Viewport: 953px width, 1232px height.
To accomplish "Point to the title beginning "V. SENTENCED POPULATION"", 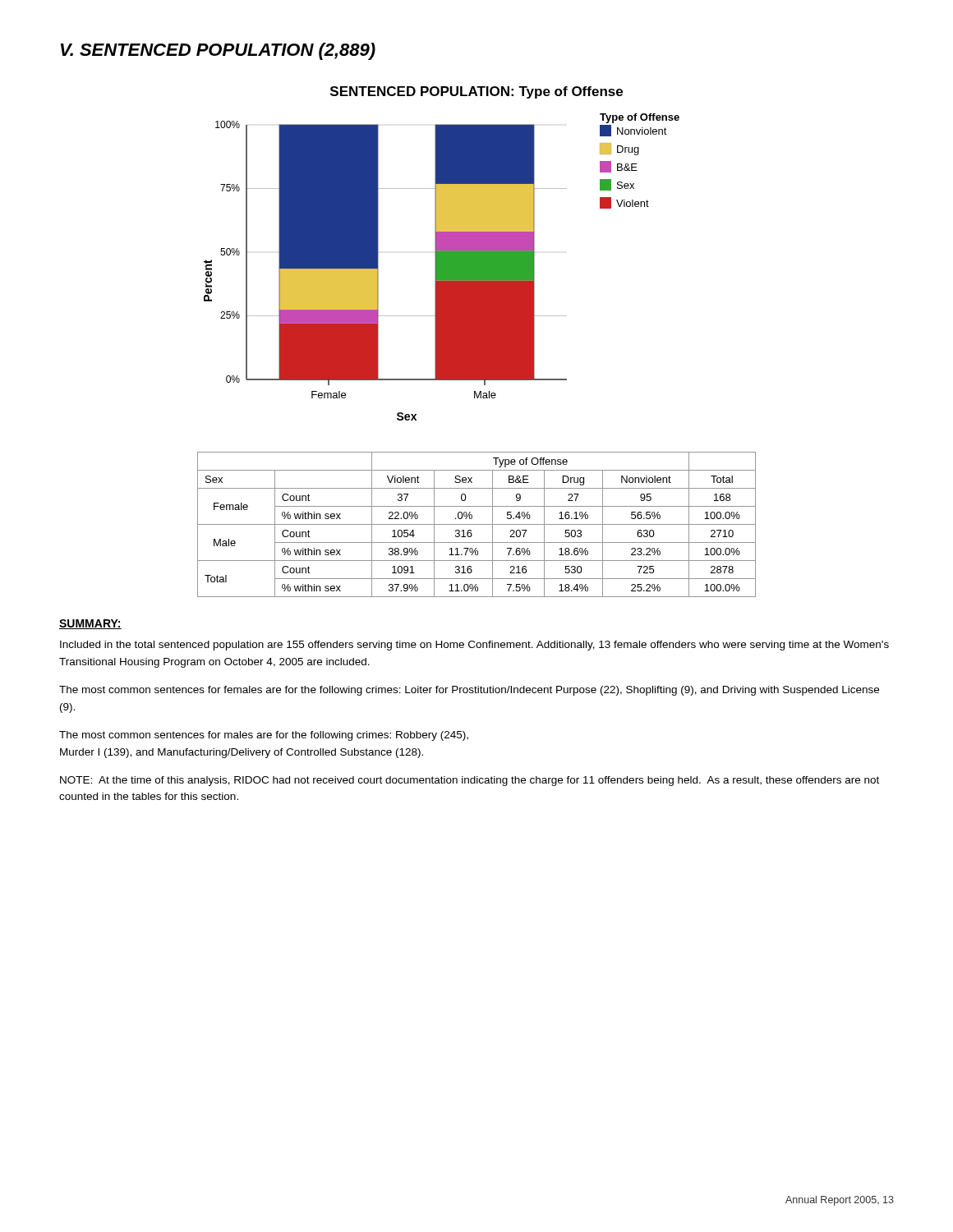I will coord(217,50).
